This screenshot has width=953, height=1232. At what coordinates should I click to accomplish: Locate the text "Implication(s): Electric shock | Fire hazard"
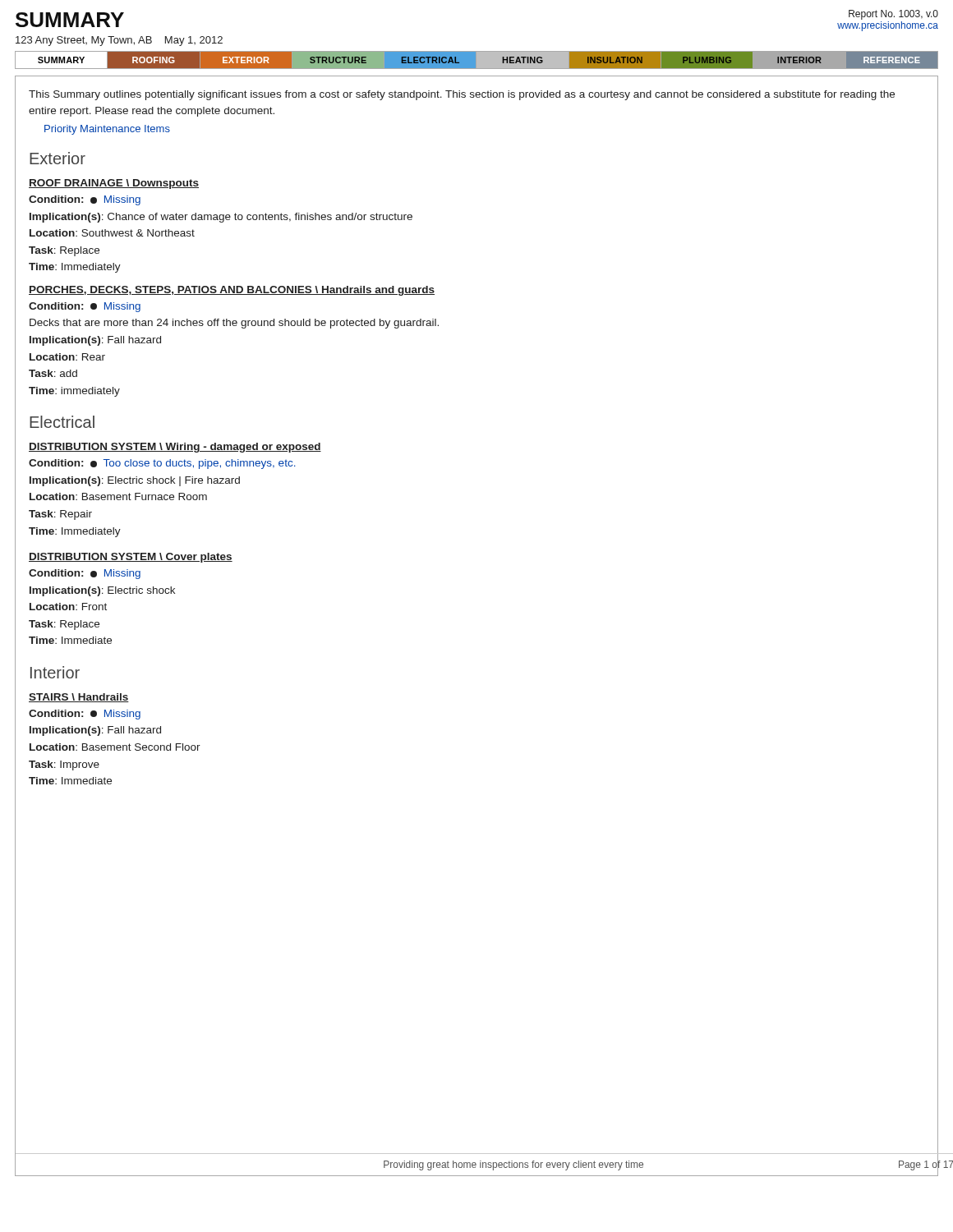(135, 480)
